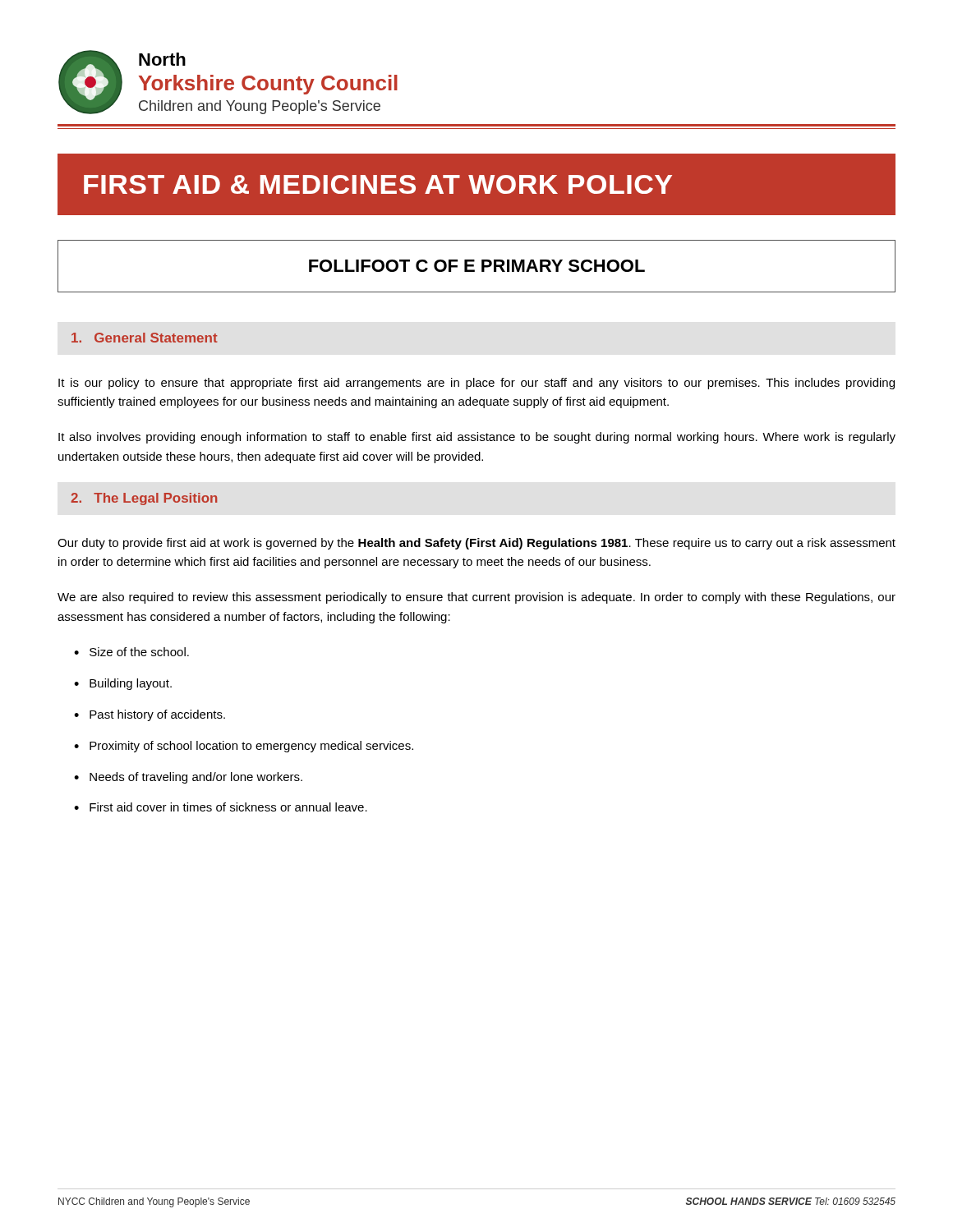Locate the element starting "• Proximity of school location to"
Viewport: 953px width, 1232px height.
[x=244, y=747]
